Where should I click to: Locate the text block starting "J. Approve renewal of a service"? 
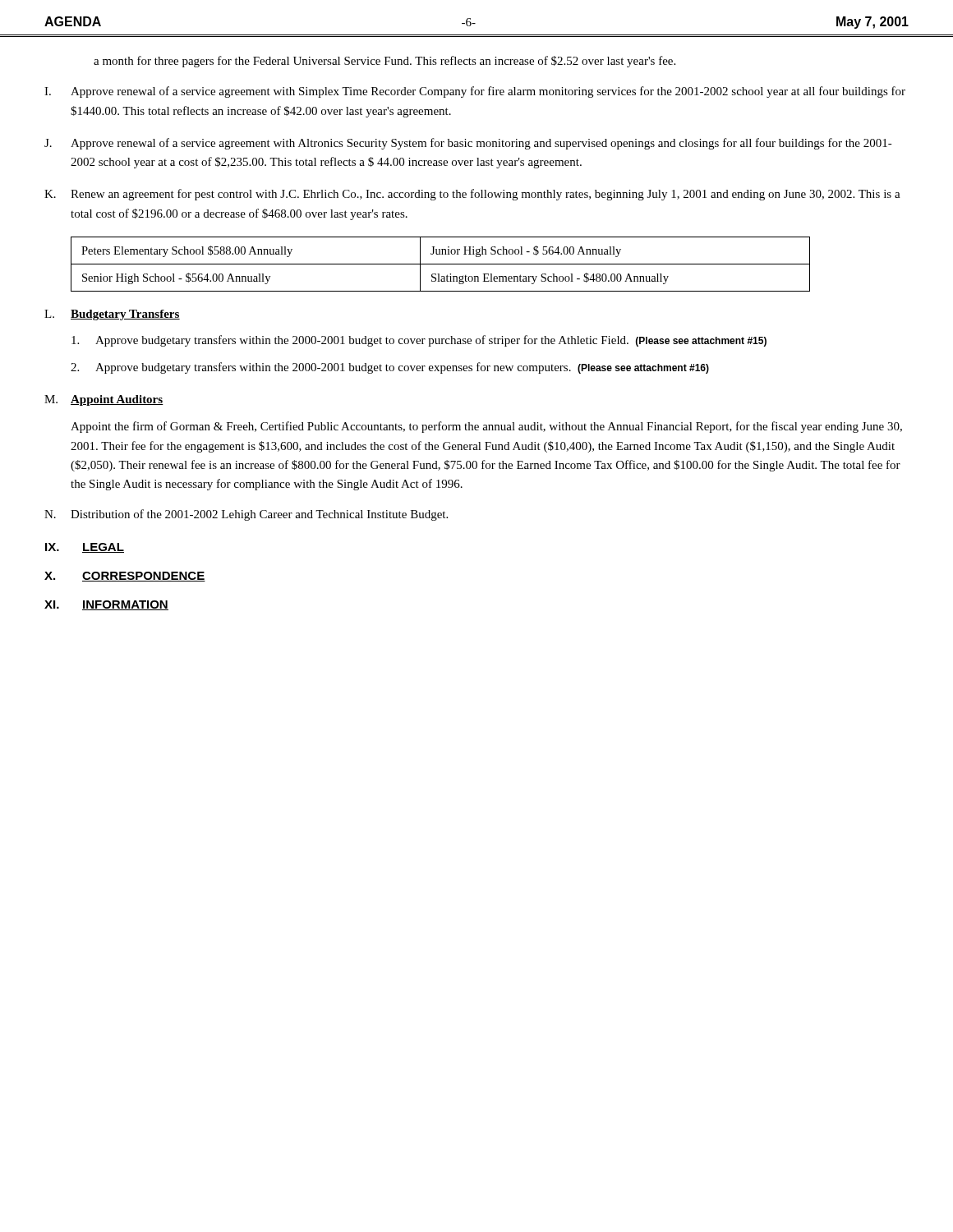tap(476, 153)
